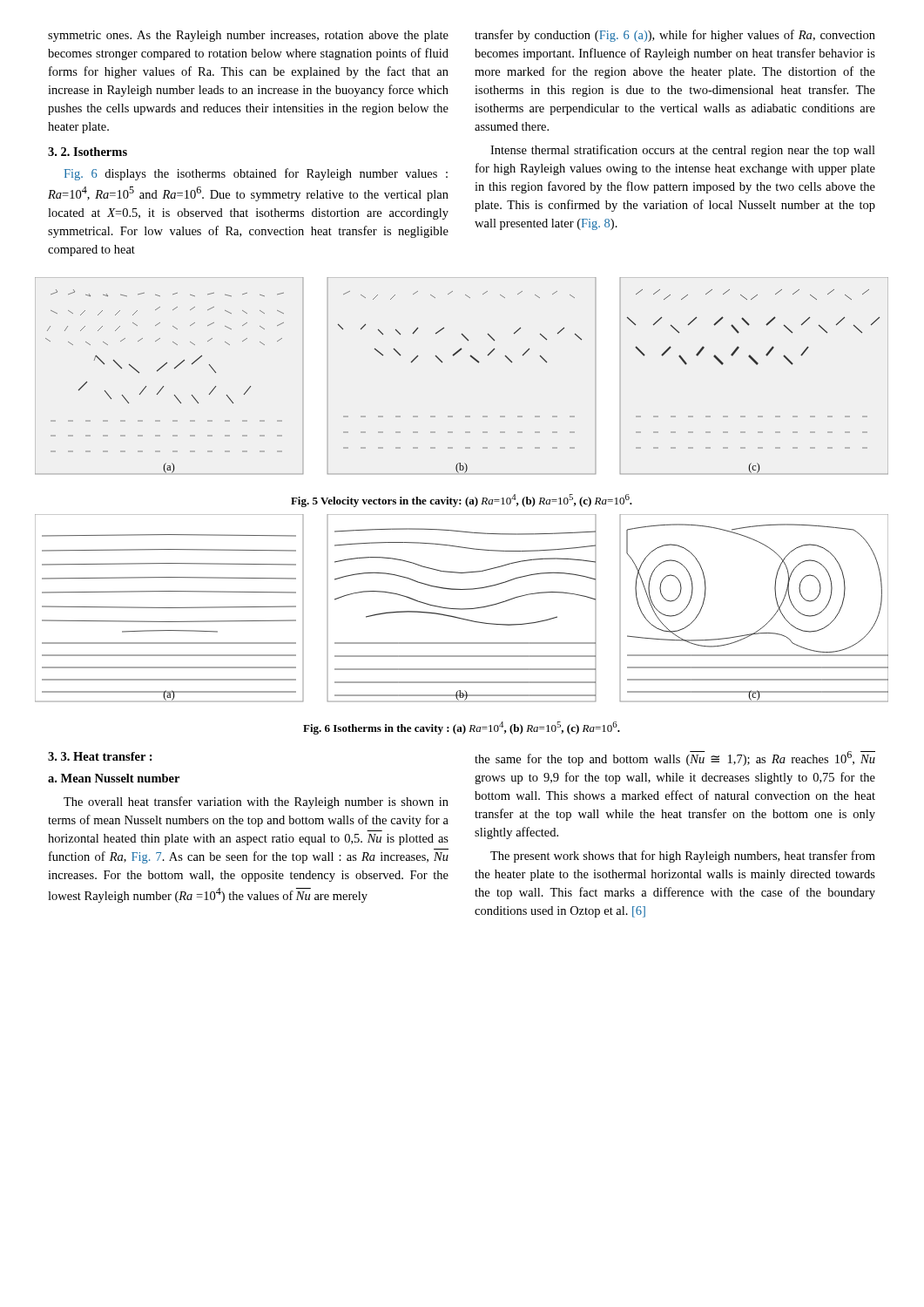Find the block starting "3. 2. Isotherms"
Screen dimensions: 1307x924
(x=88, y=152)
